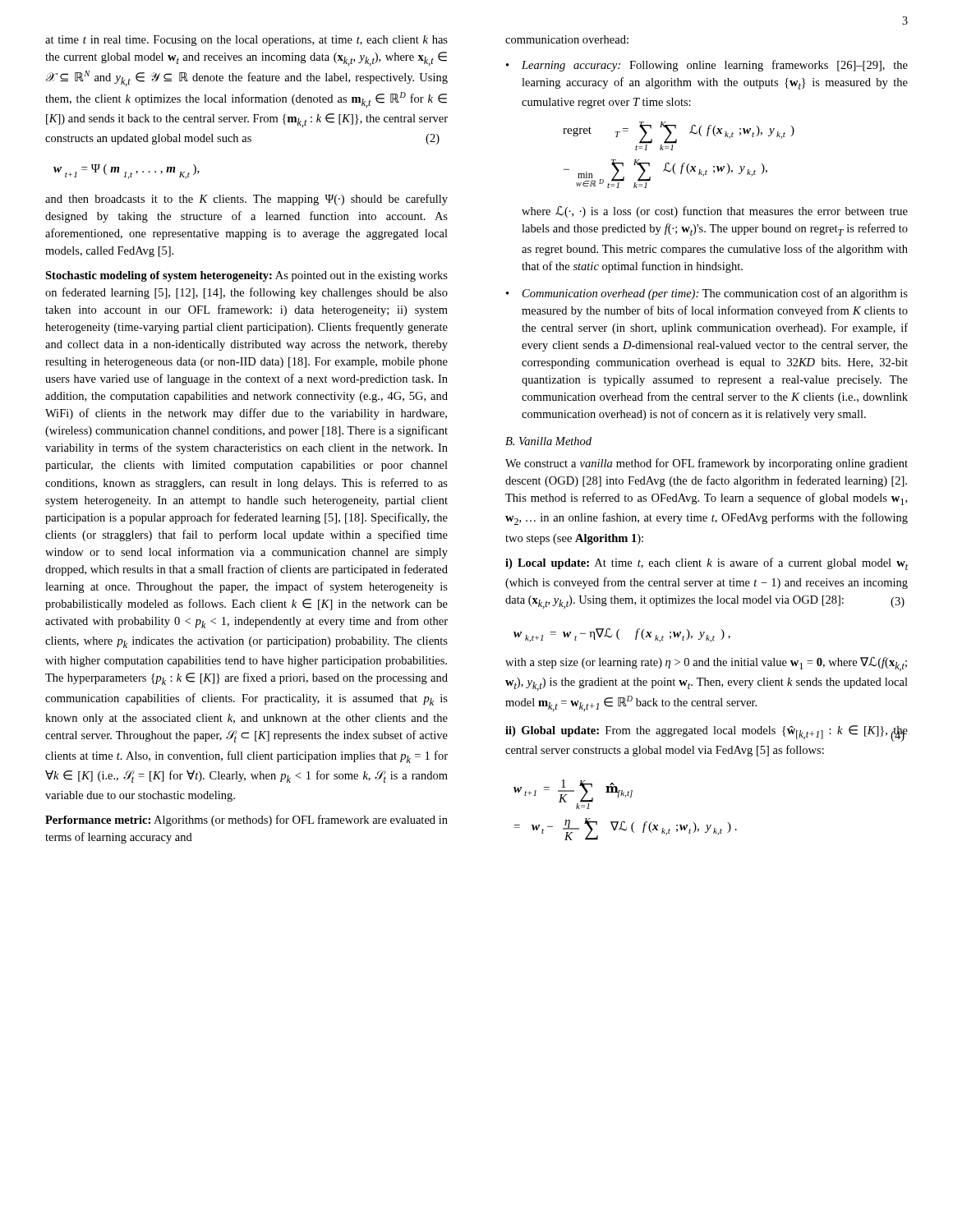This screenshot has width=953, height=1232.
Task: Locate the text block containing "with a step"
Action: click(707, 684)
